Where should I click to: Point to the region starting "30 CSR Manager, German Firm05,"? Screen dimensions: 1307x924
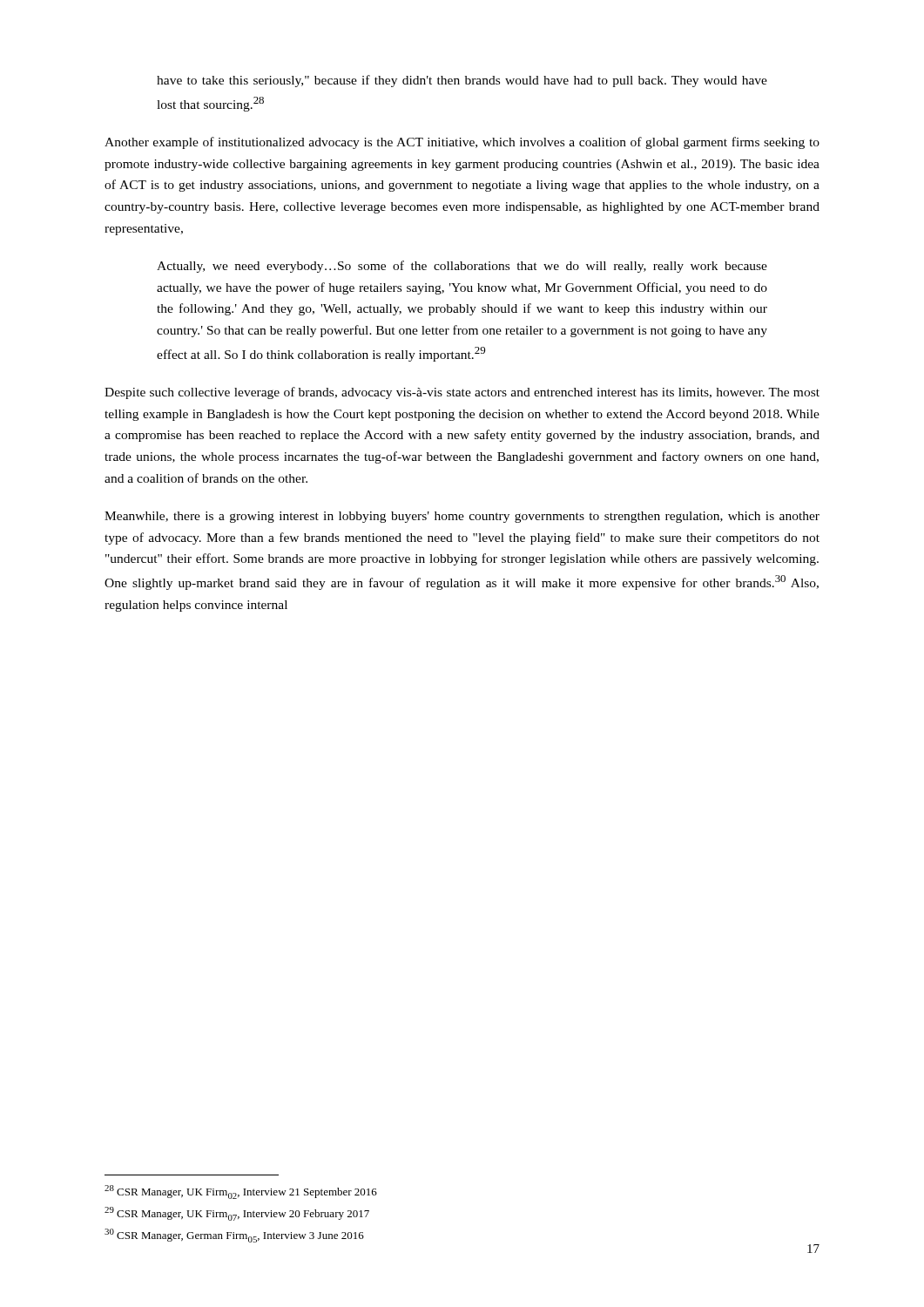[x=234, y=1235]
